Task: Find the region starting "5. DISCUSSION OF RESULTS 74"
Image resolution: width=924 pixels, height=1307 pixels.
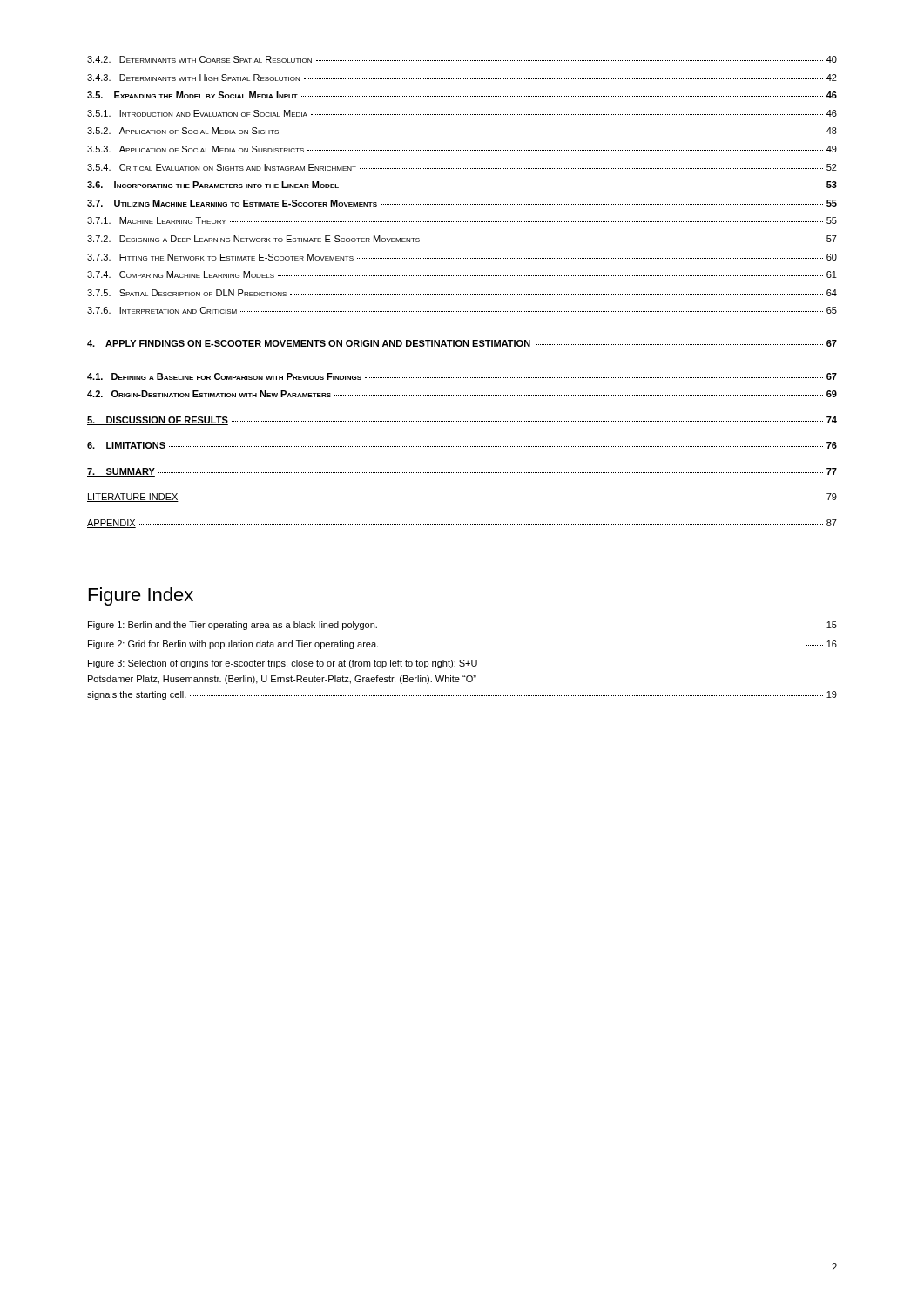Action: (462, 420)
